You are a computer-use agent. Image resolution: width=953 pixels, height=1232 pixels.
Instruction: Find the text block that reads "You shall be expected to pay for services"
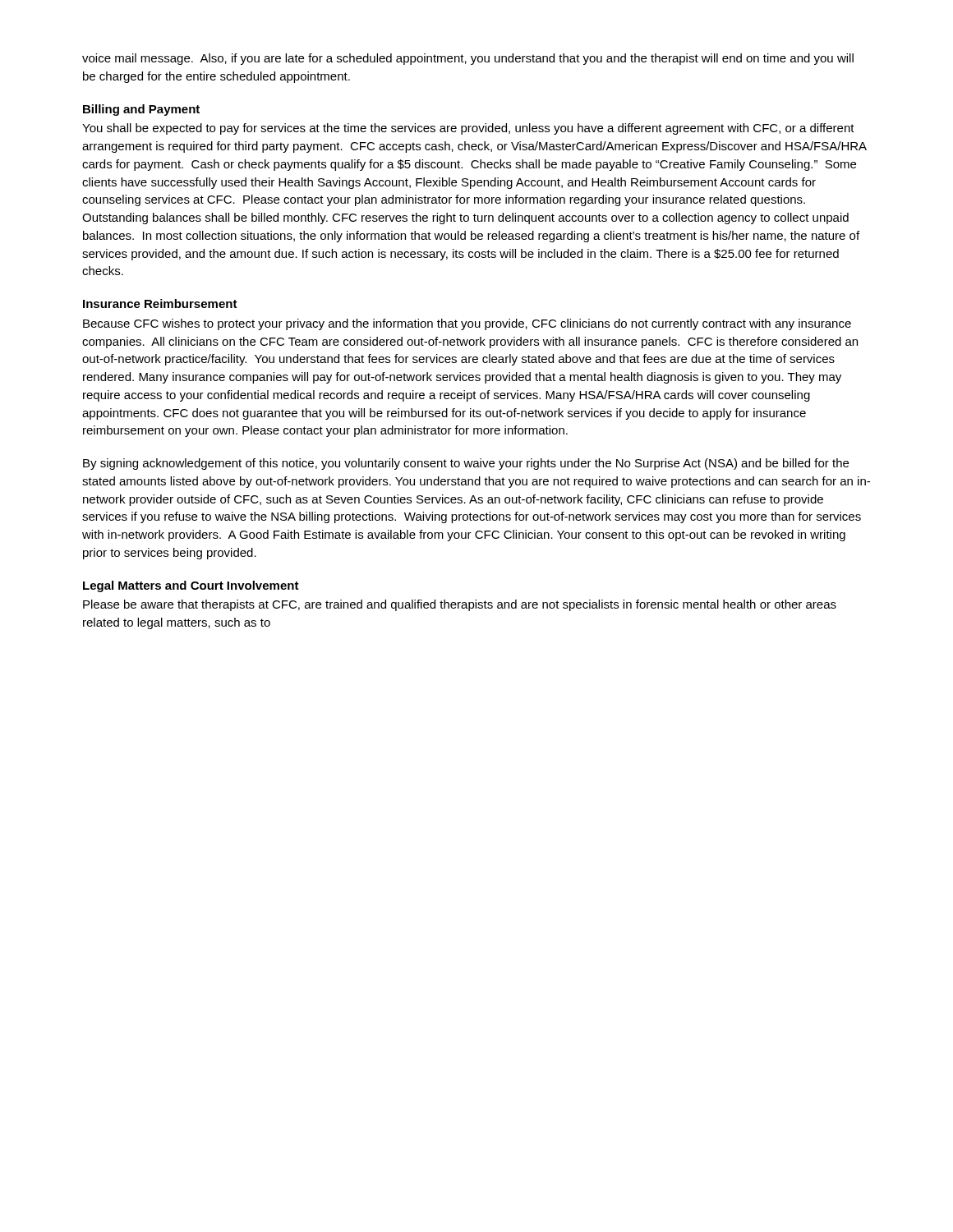coord(474,199)
